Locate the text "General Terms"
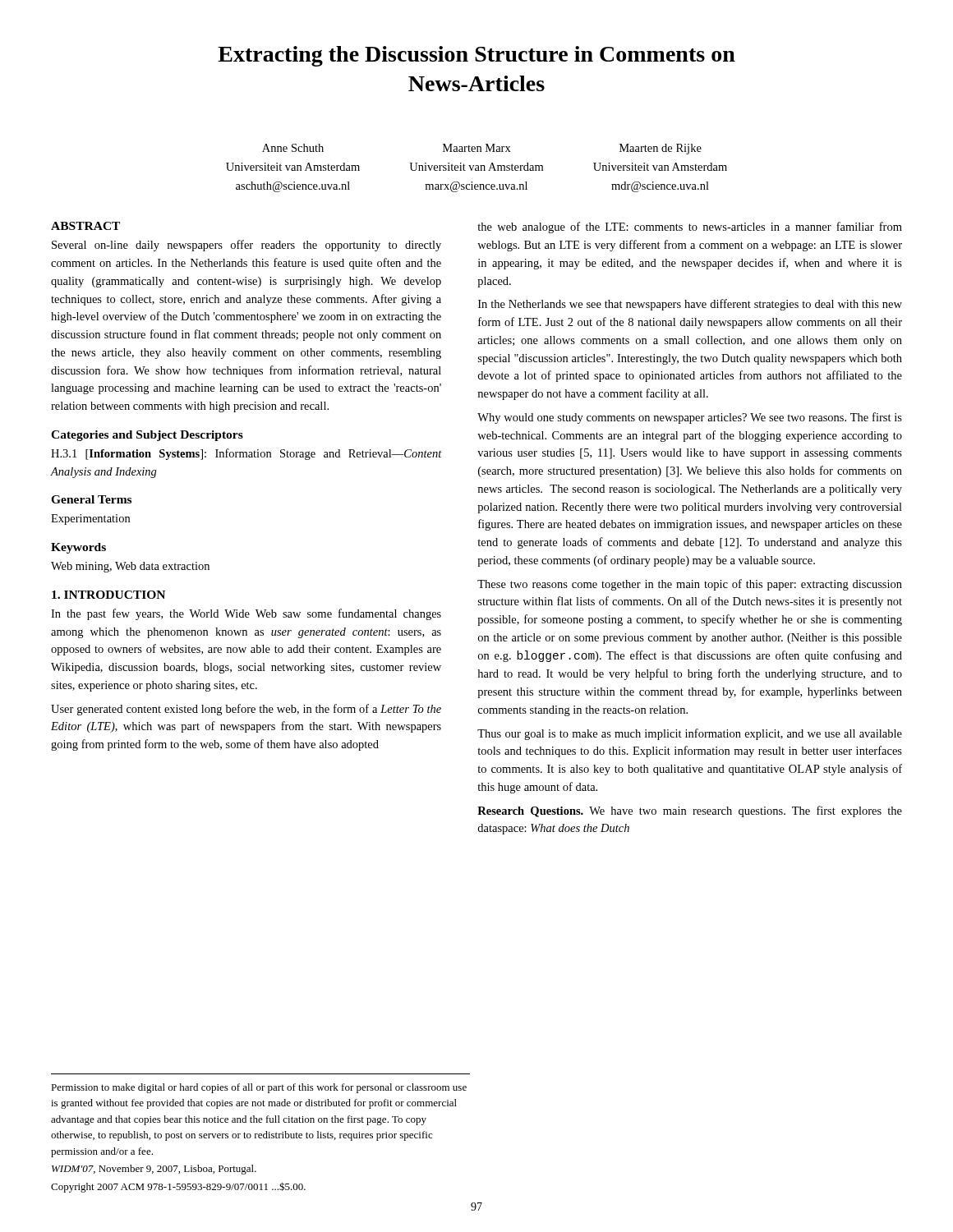Viewport: 953px width, 1232px height. tap(91, 499)
